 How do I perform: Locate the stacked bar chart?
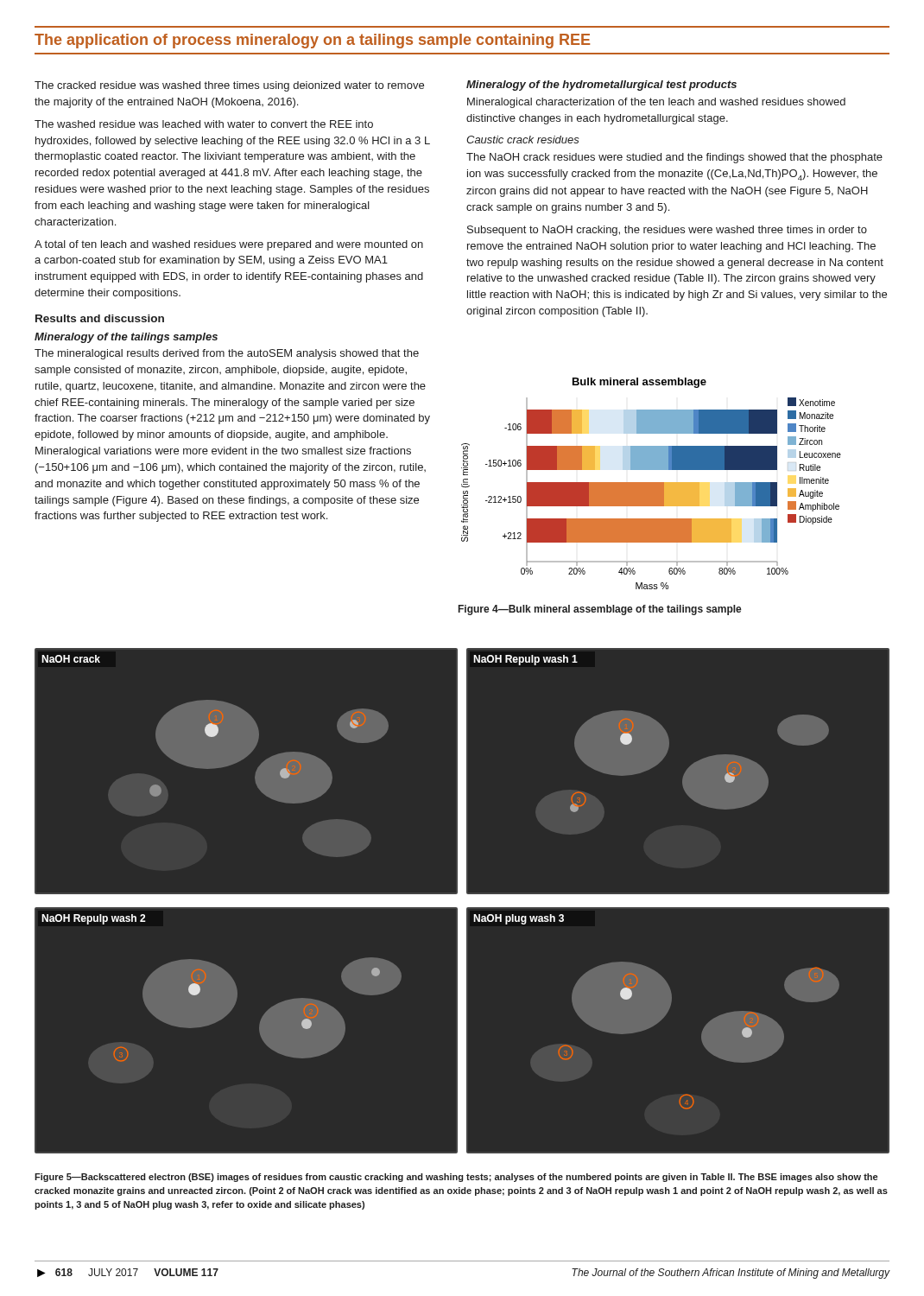coord(674,485)
